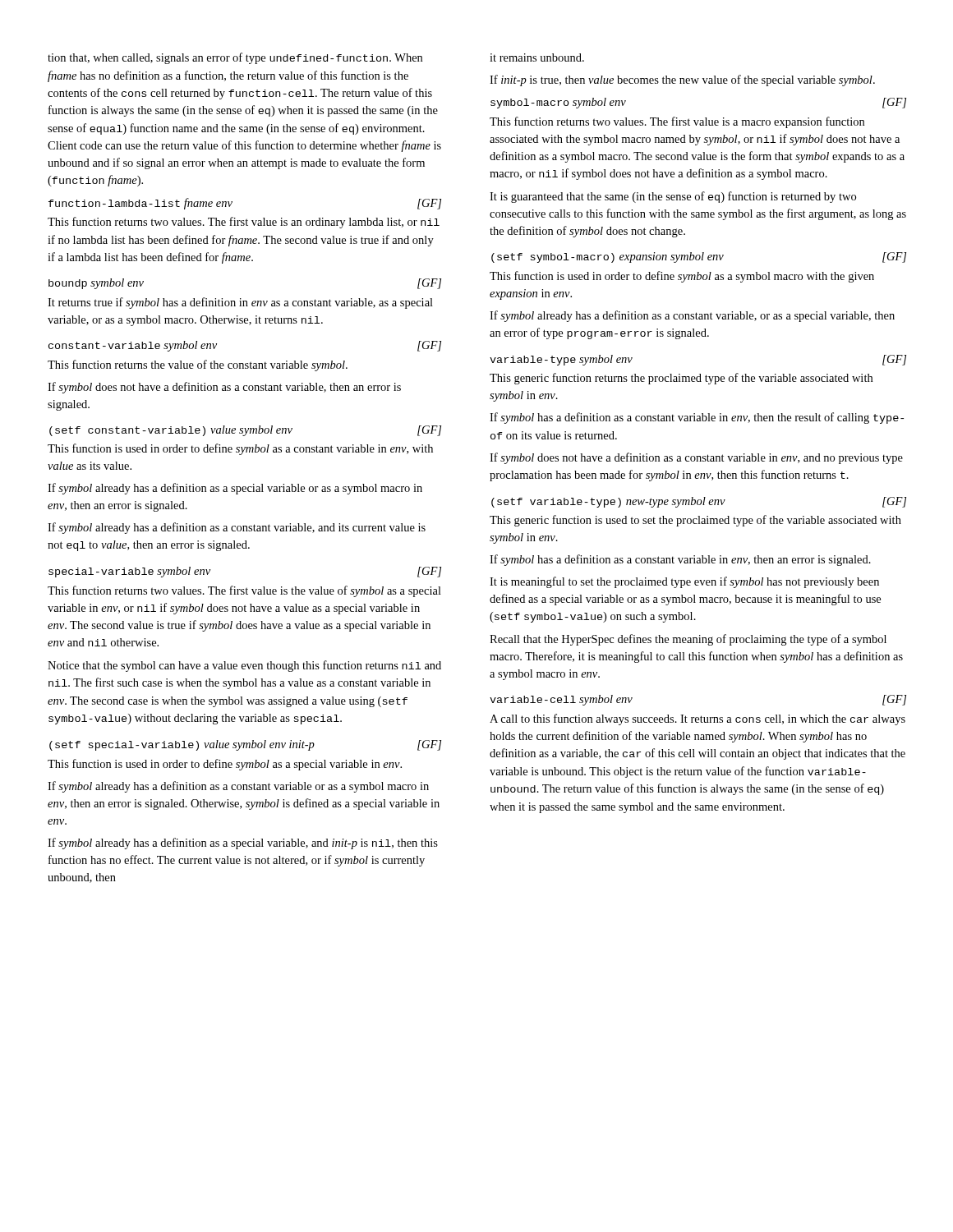Locate the block of text that opens with "tion that, when called,"
The image size is (953, 1232).
click(245, 119)
